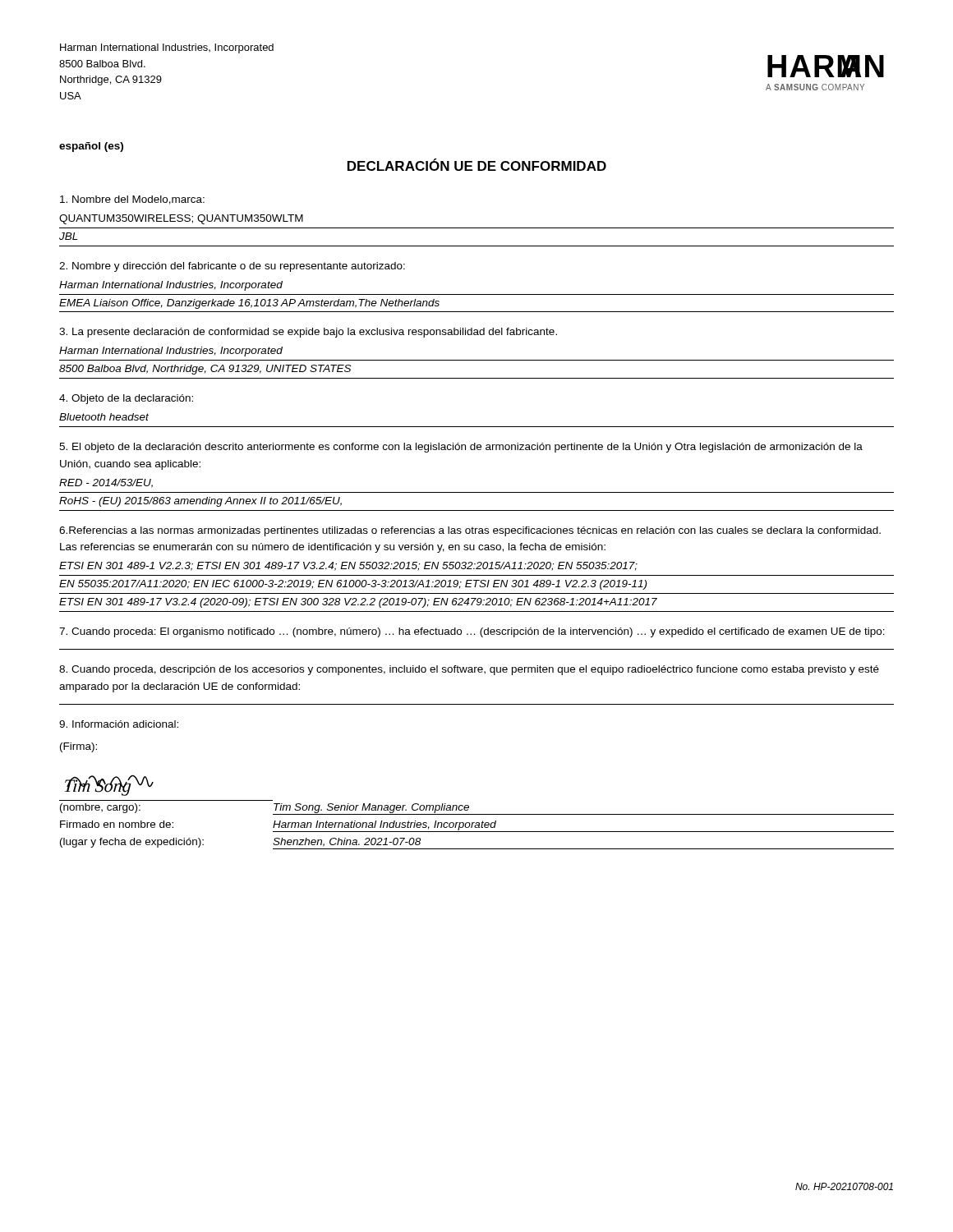This screenshot has height=1232, width=953.
Task: Point to the block starting "Nombre y dirección del fabricante"
Action: coord(232,265)
